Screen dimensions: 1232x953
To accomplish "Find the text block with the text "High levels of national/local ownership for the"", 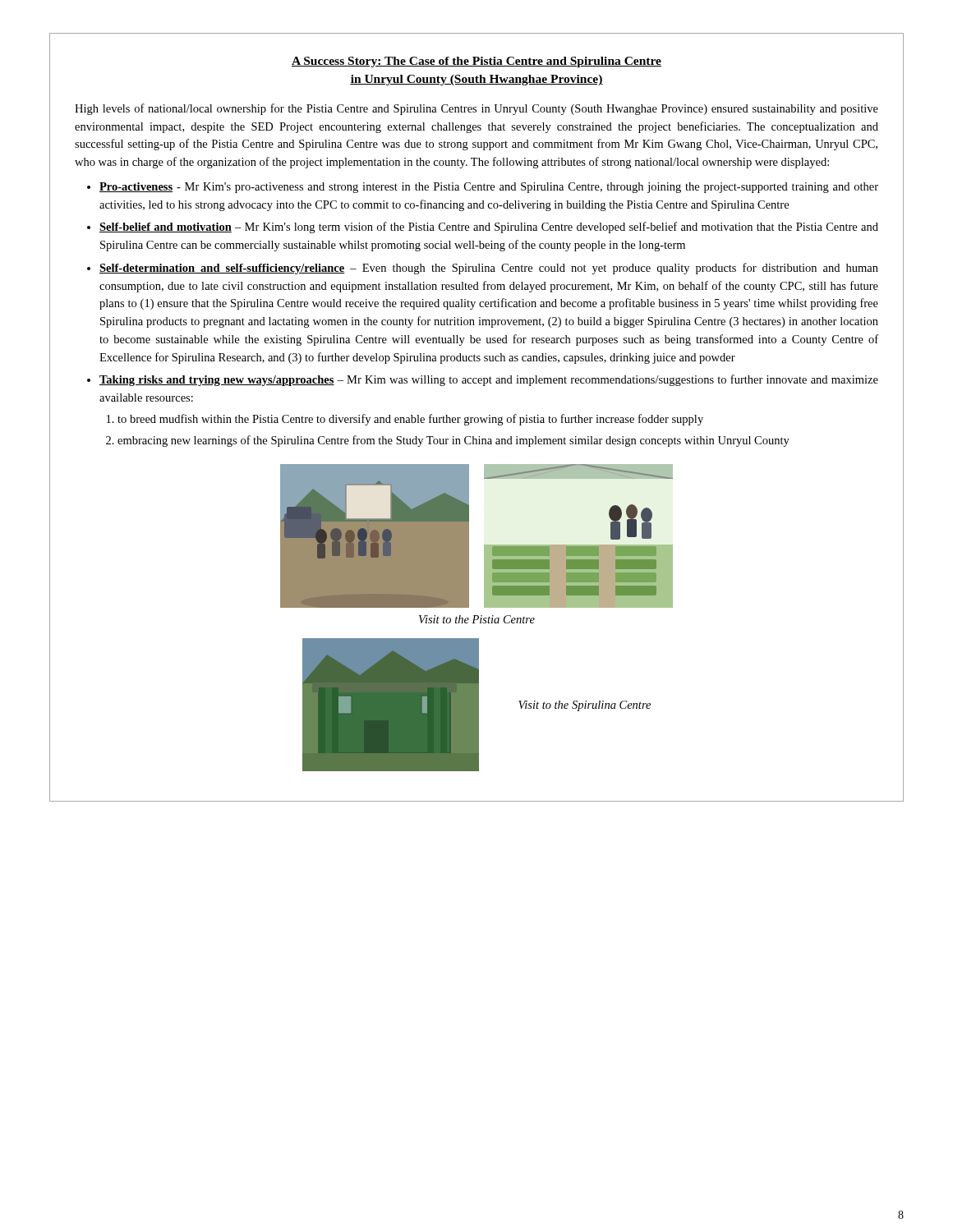I will 476,135.
